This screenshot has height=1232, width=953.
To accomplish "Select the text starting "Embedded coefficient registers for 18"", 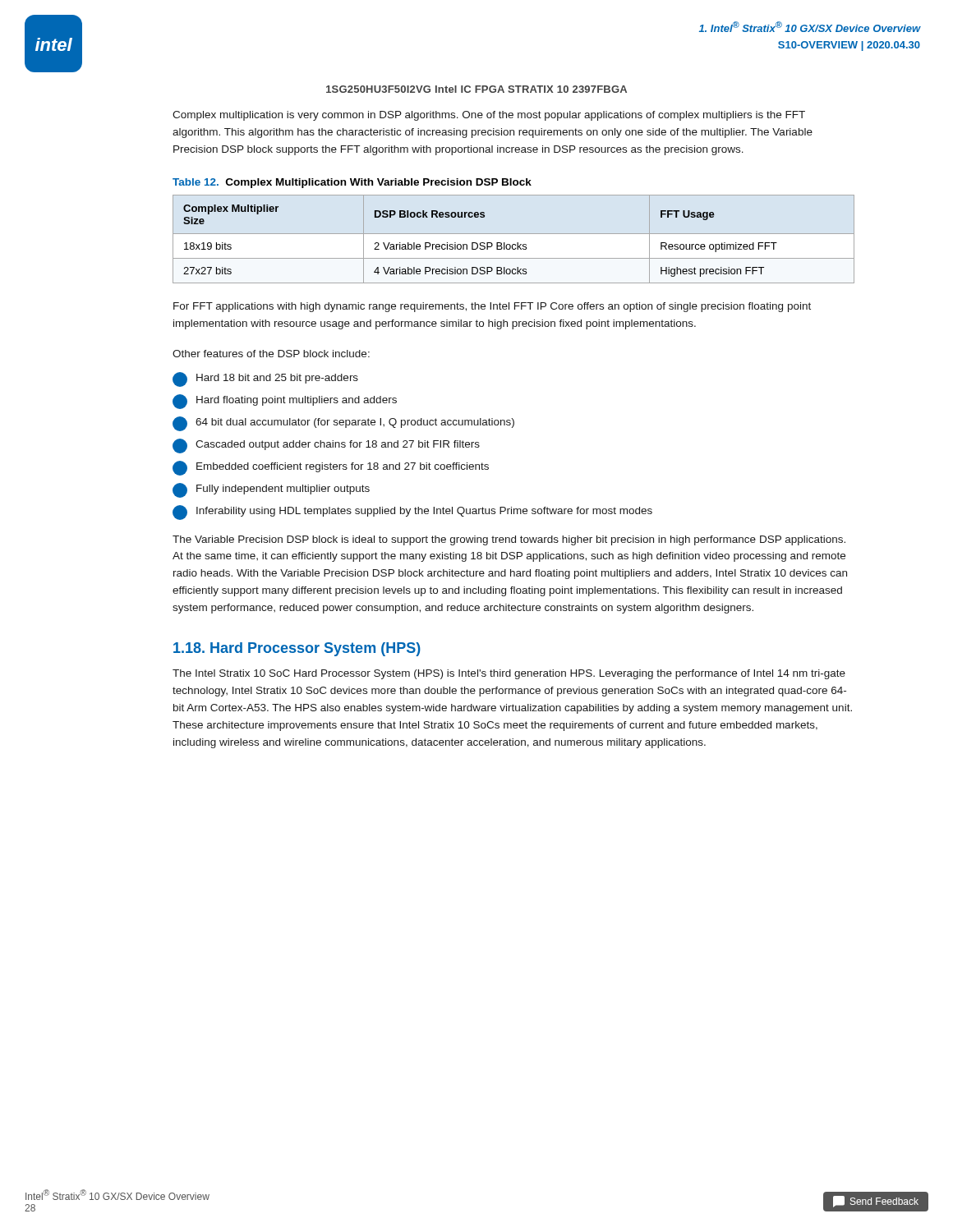I will 331,468.
